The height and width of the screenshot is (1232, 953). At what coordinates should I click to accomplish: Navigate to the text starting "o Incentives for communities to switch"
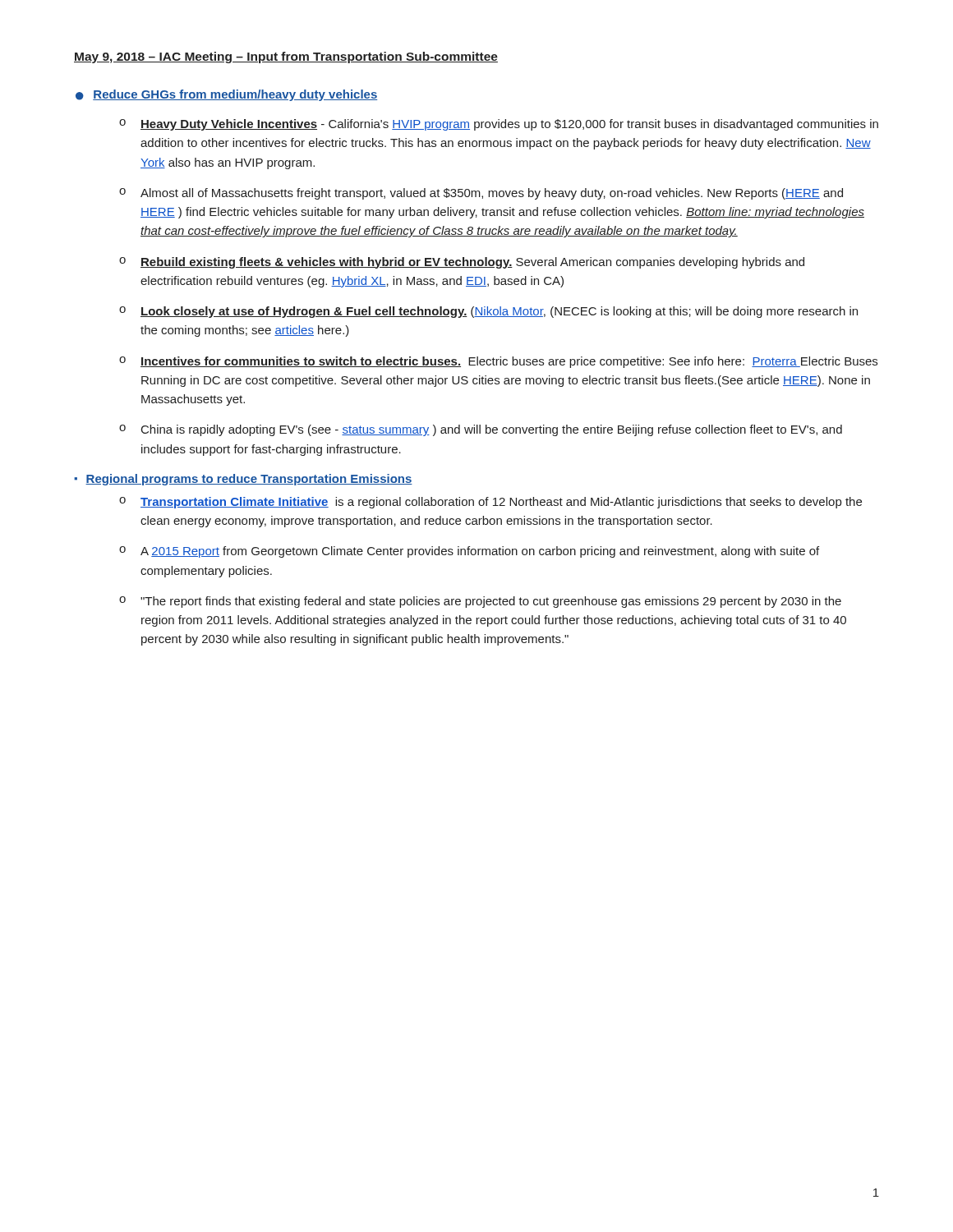tap(499, 380)
